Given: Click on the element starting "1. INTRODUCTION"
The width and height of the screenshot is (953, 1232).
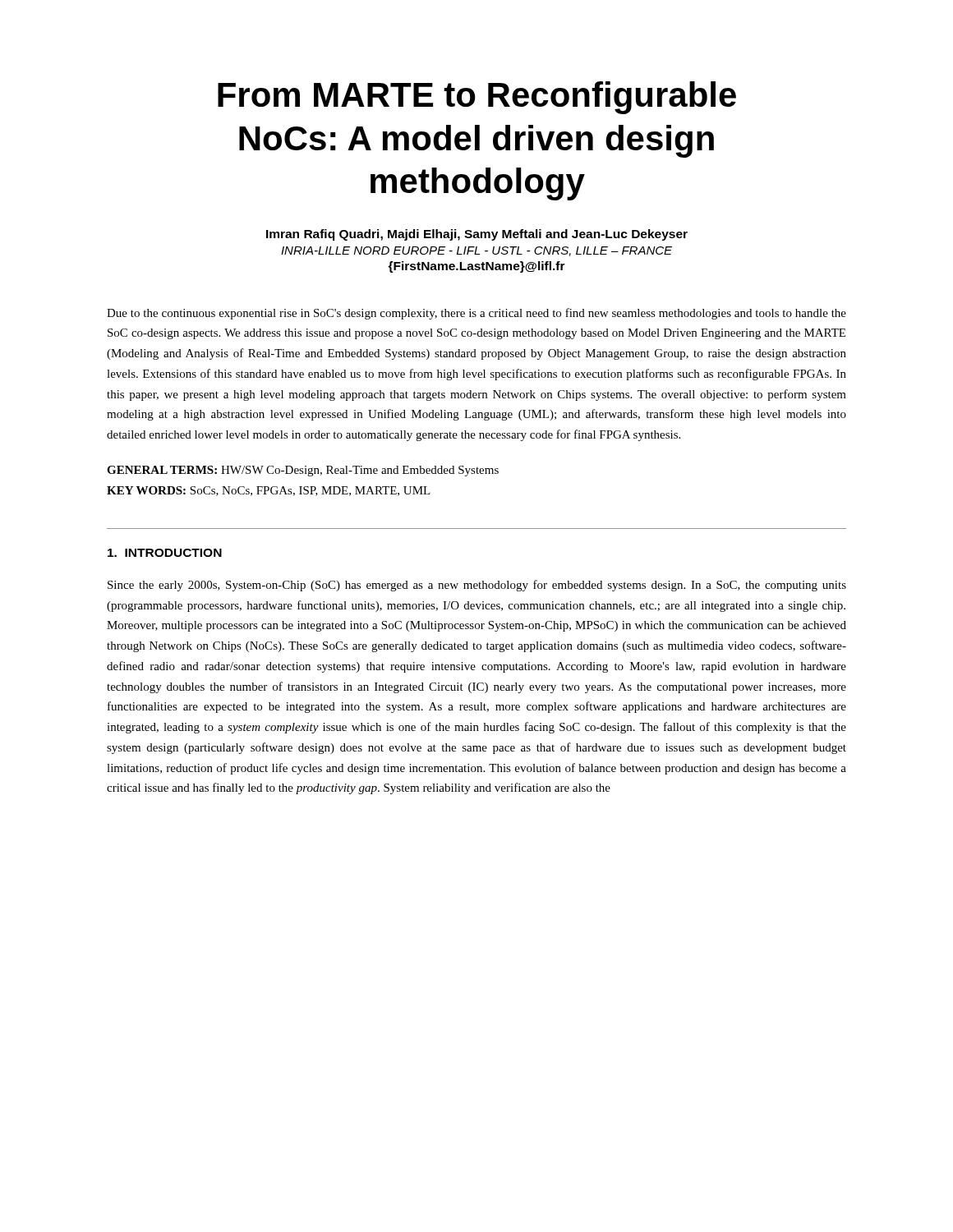Looking at the screenshot, I should tap(164, 552).
